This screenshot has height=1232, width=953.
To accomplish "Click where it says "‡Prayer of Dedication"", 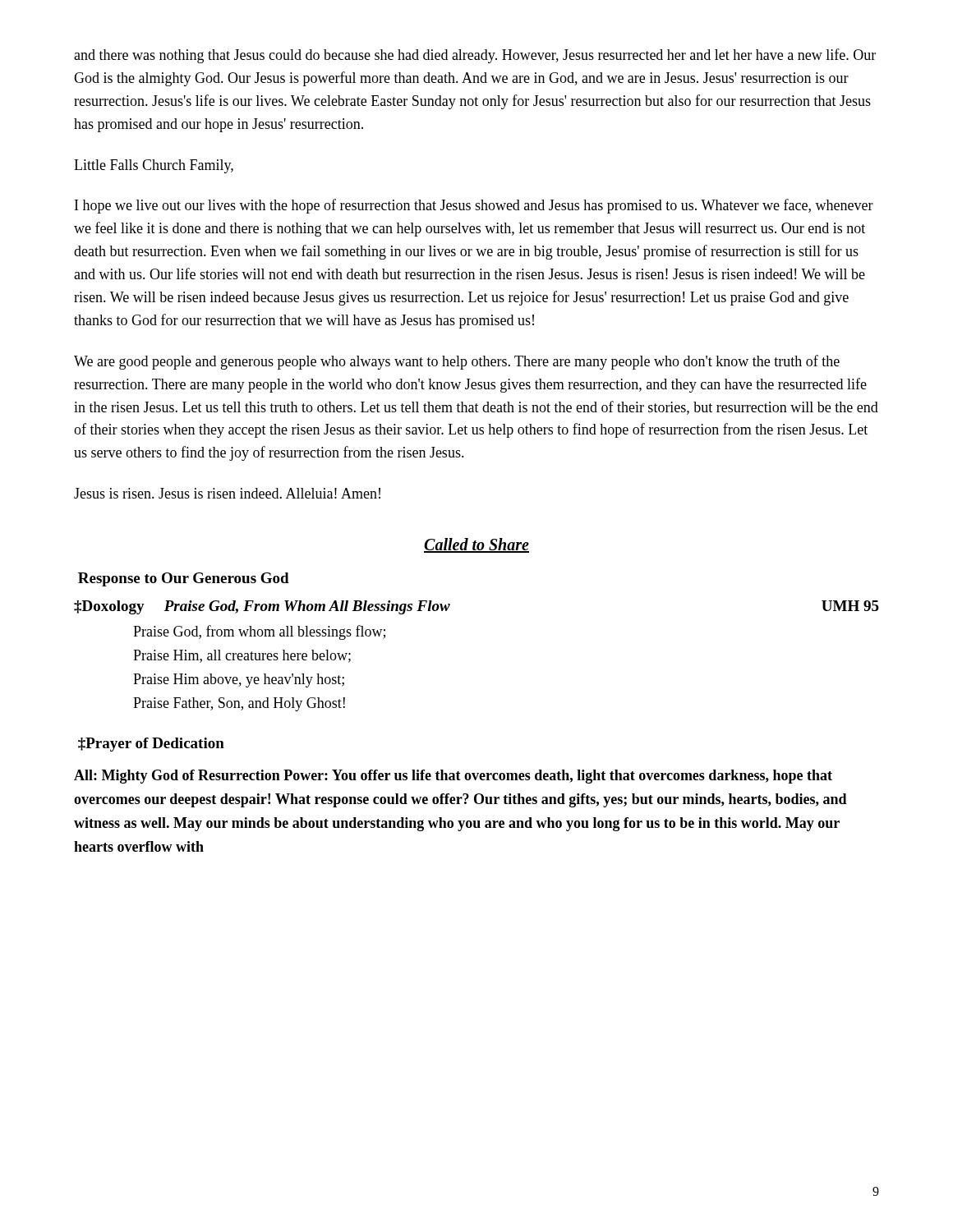I will coord(149,743).
